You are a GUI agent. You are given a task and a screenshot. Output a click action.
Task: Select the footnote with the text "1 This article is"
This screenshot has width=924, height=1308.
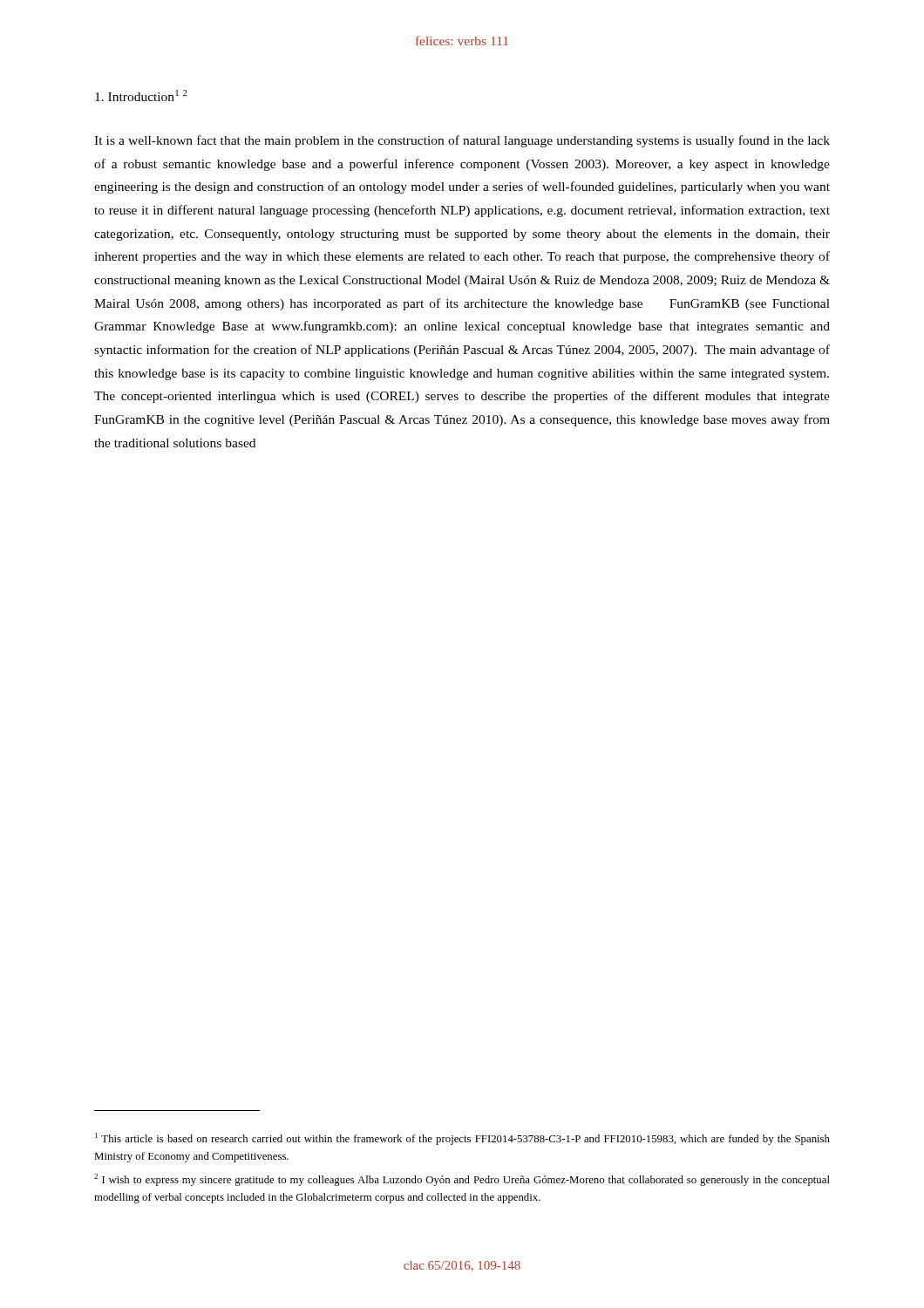tap(462, 1147)
